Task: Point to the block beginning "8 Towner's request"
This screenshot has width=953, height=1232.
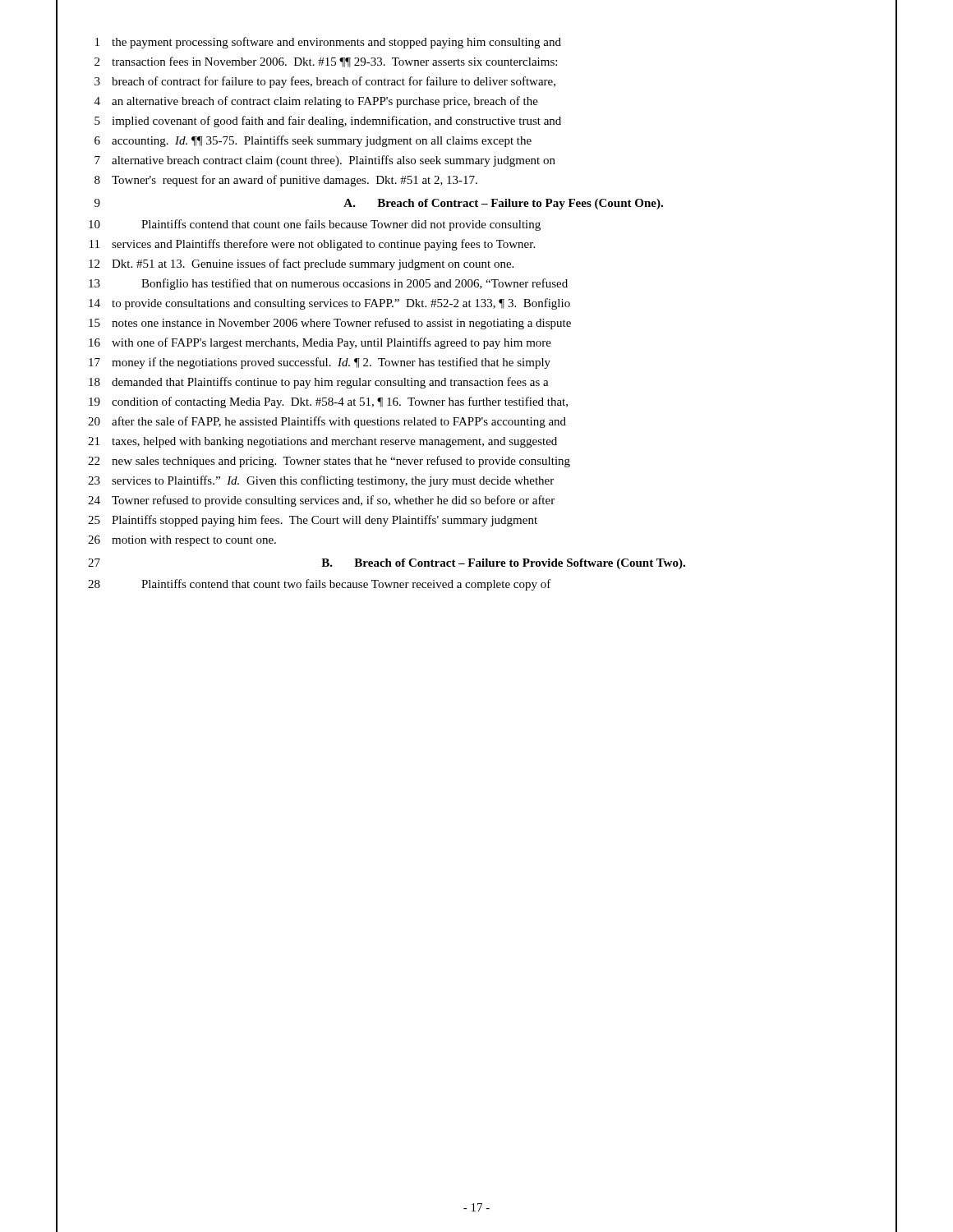Action: 476,180
